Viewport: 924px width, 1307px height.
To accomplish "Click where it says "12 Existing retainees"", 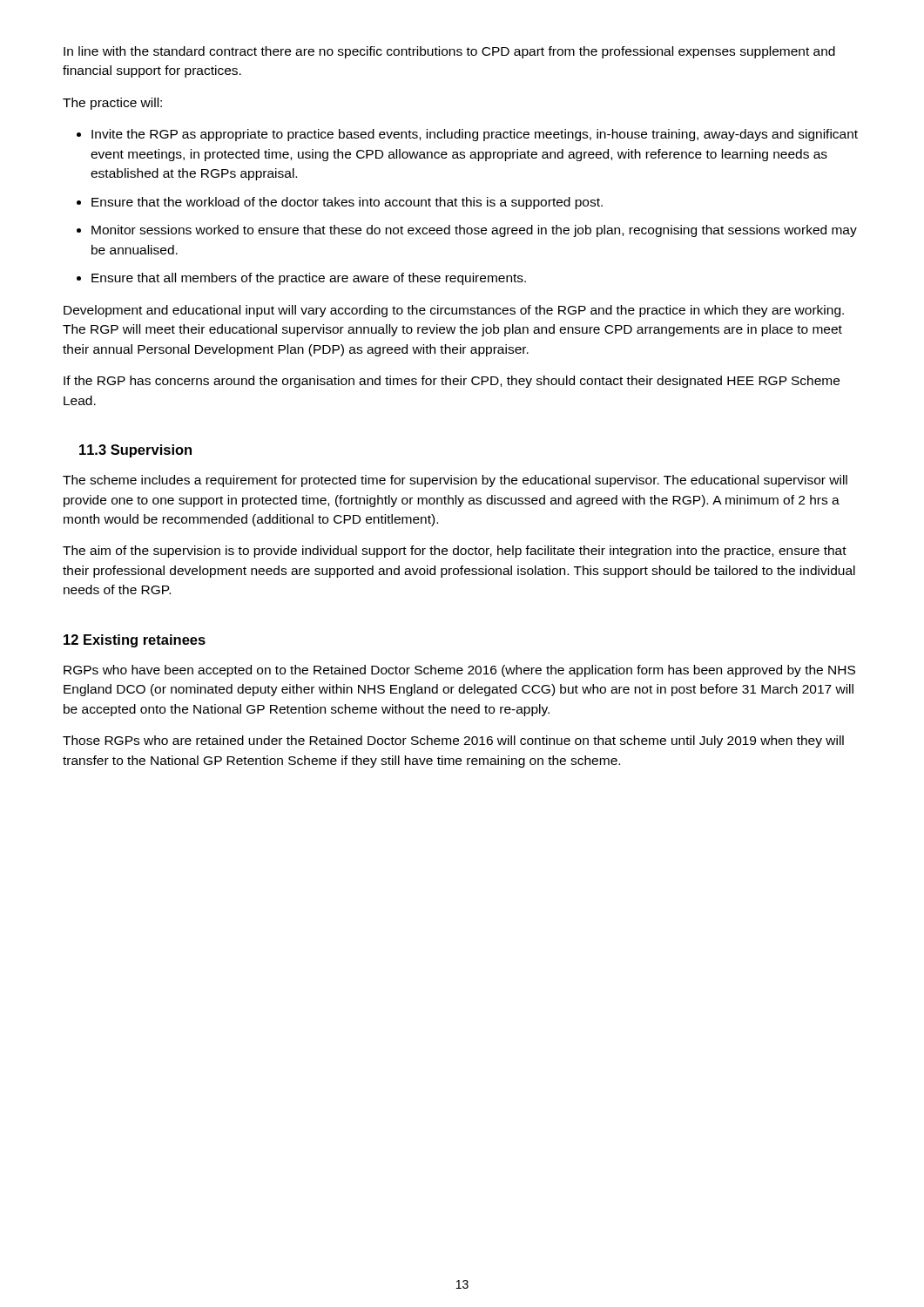I will [x=135, y=641].
